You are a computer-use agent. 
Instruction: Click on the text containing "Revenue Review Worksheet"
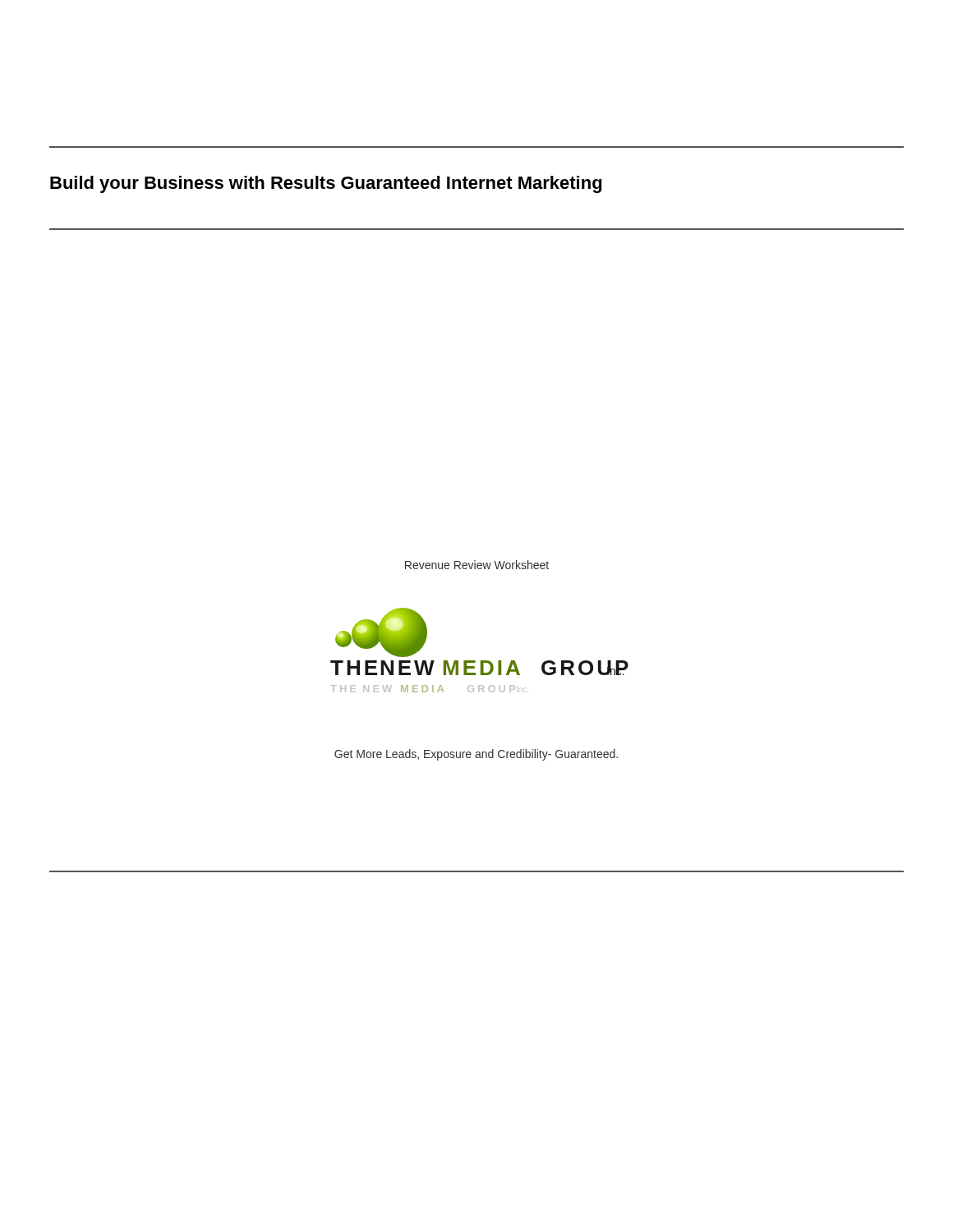476,565
